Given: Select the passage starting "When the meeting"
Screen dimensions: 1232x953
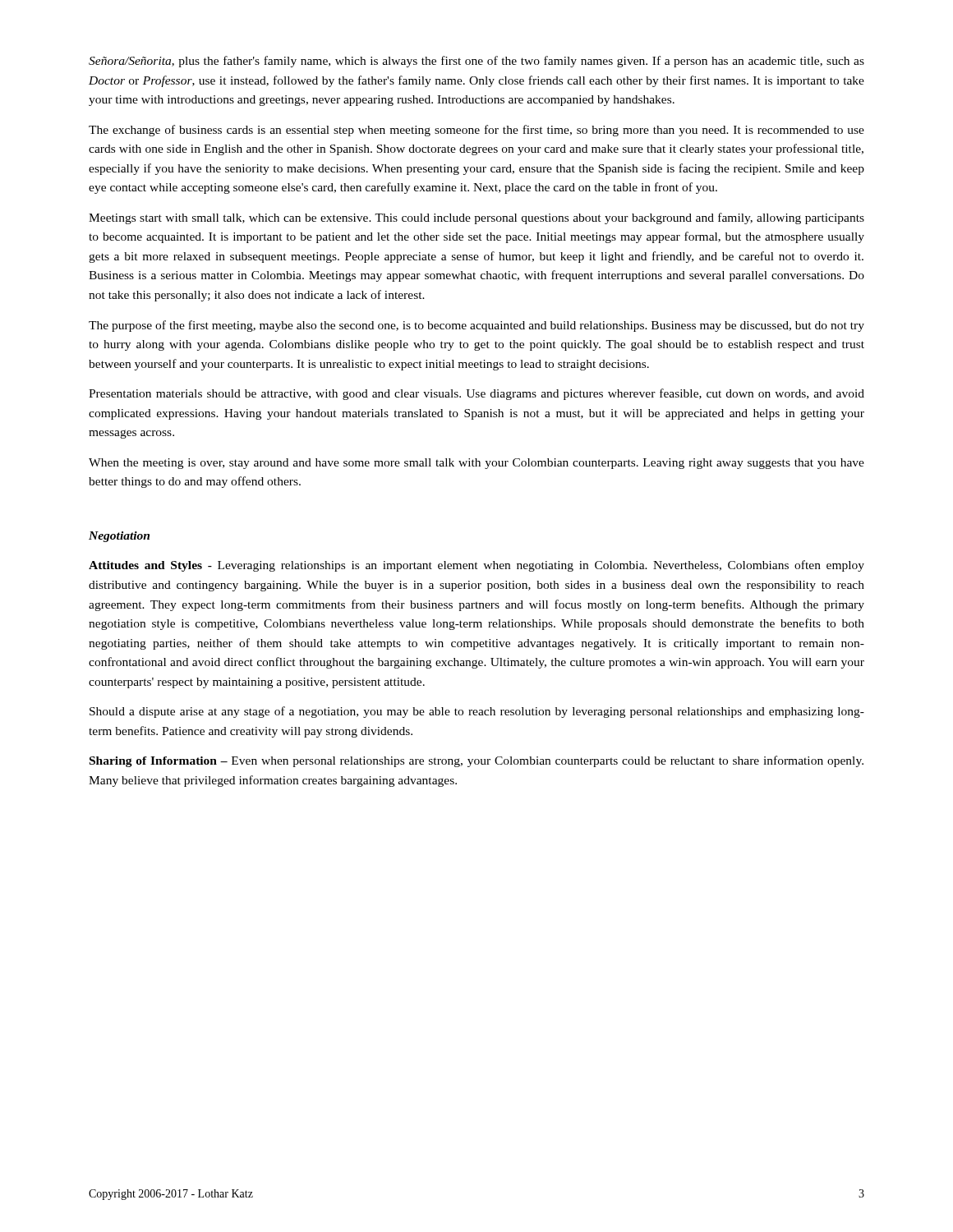Looking at the screenshot, I should click(x=476, y=472).
